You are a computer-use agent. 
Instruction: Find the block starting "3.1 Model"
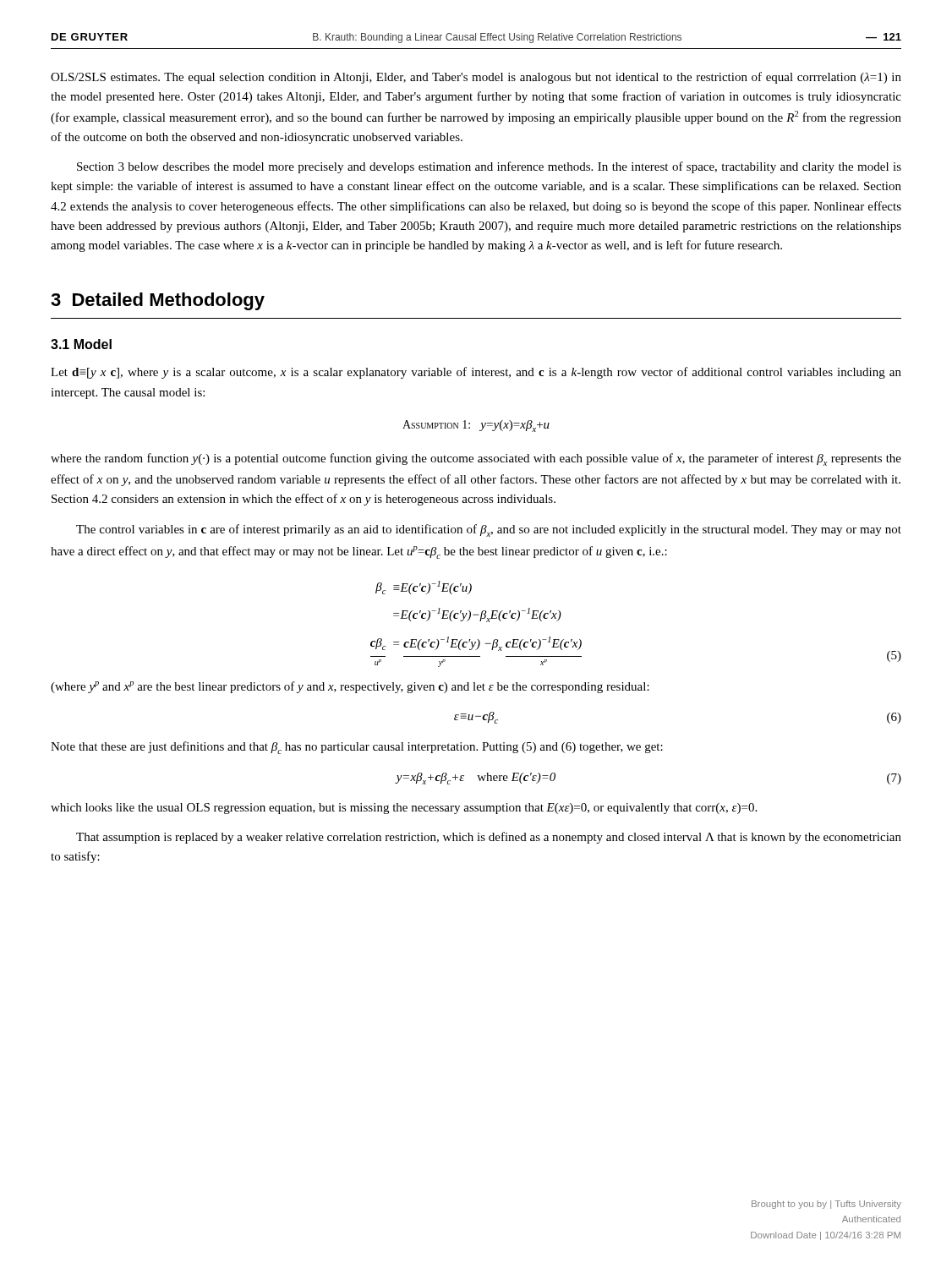click(x=81, y=344)
